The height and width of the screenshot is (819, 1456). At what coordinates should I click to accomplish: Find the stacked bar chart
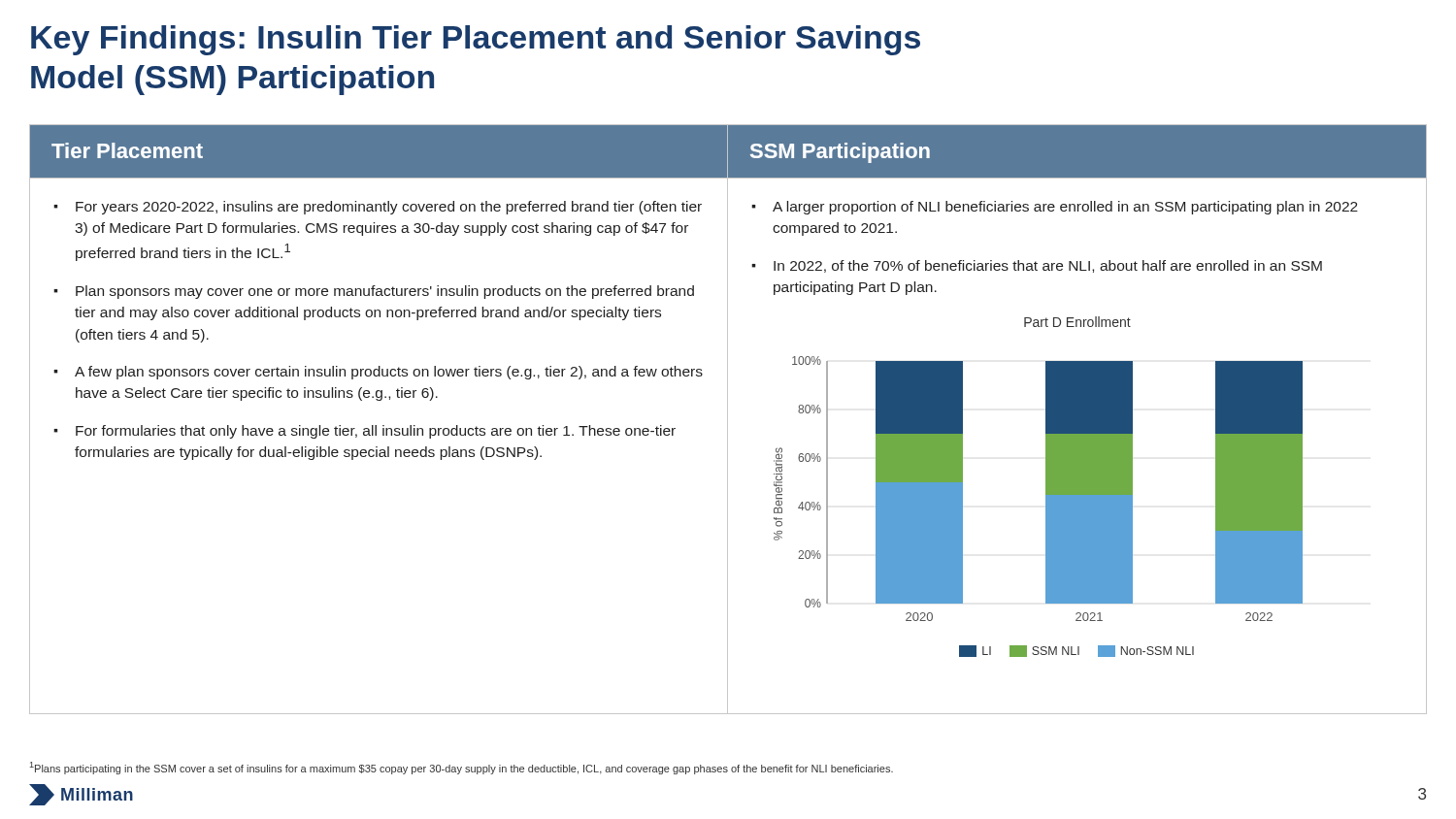click(1077, 486)
